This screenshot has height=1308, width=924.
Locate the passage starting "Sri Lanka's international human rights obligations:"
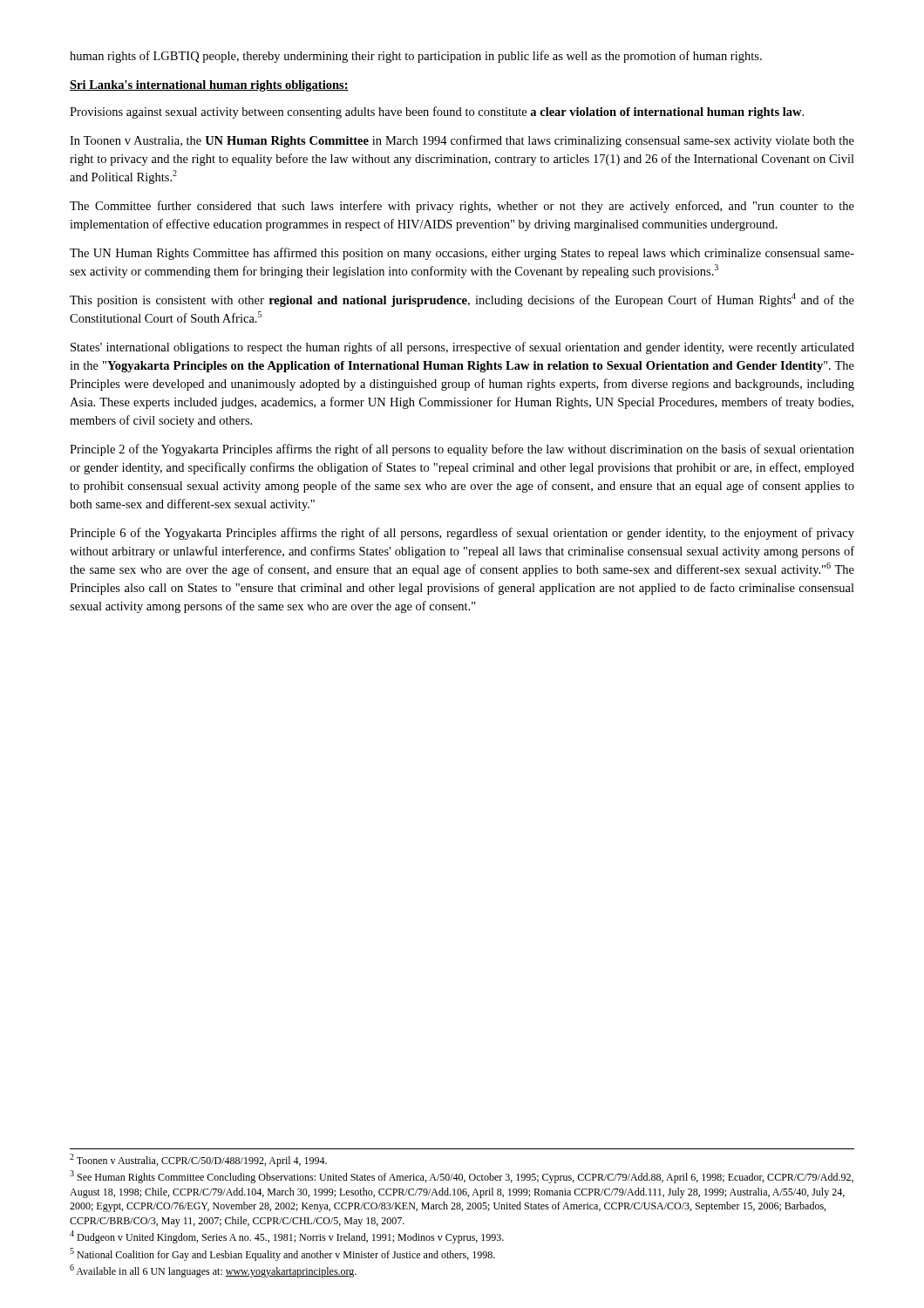pos(209,86)
